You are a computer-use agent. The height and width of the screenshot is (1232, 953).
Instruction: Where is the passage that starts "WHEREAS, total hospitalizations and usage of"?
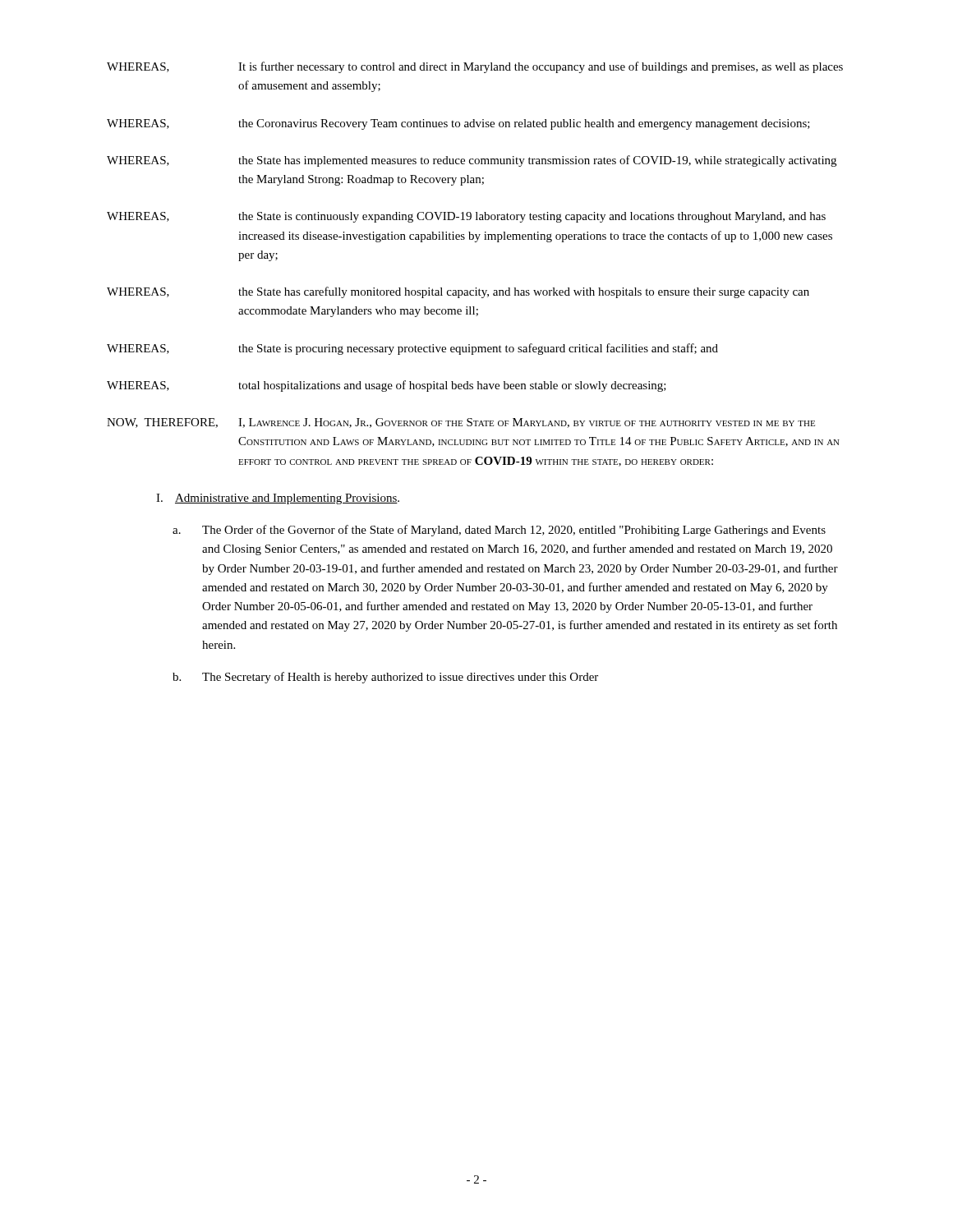[476, 386]
